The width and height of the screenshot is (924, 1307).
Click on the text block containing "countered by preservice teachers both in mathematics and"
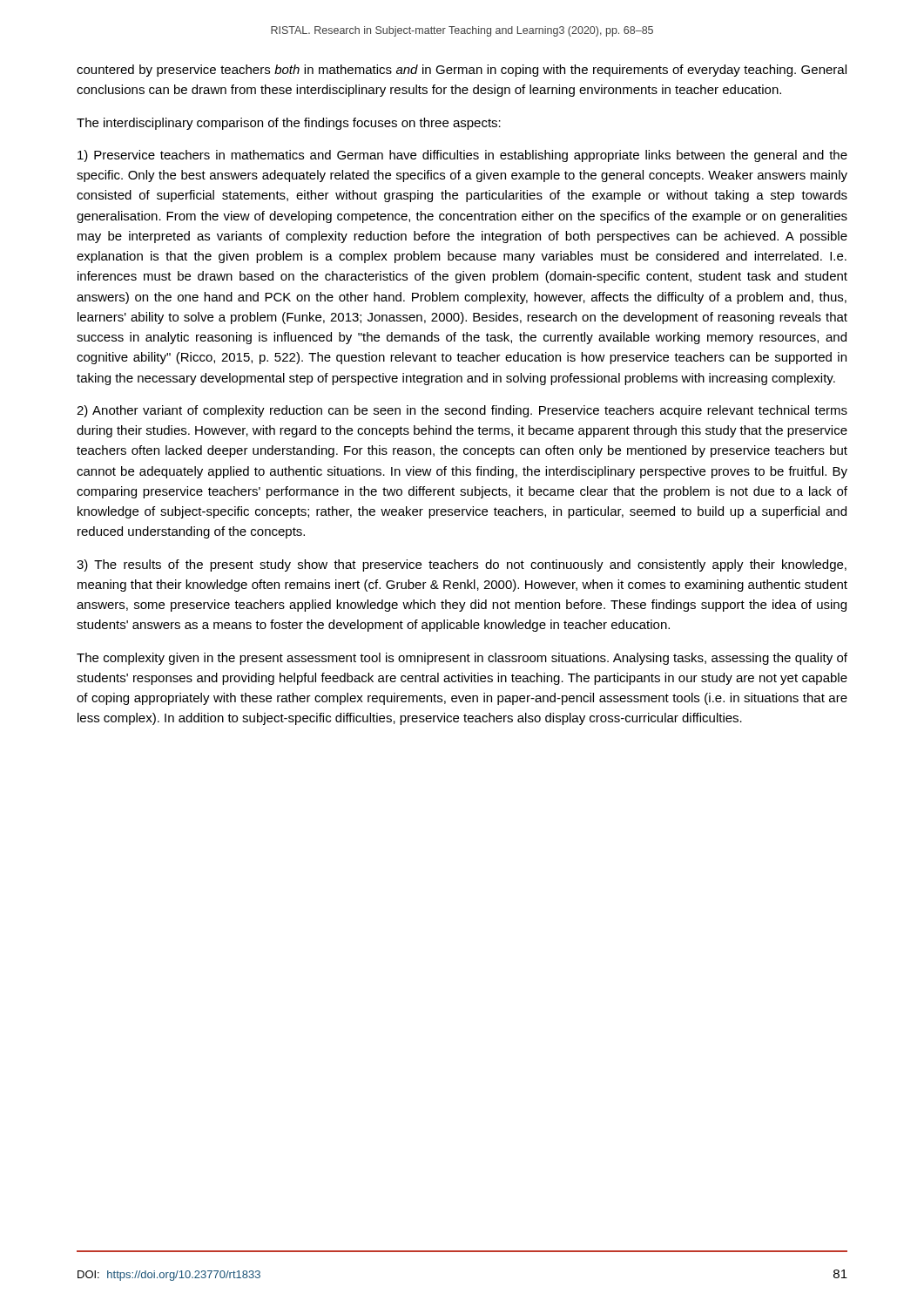click(x=462, y=79)
